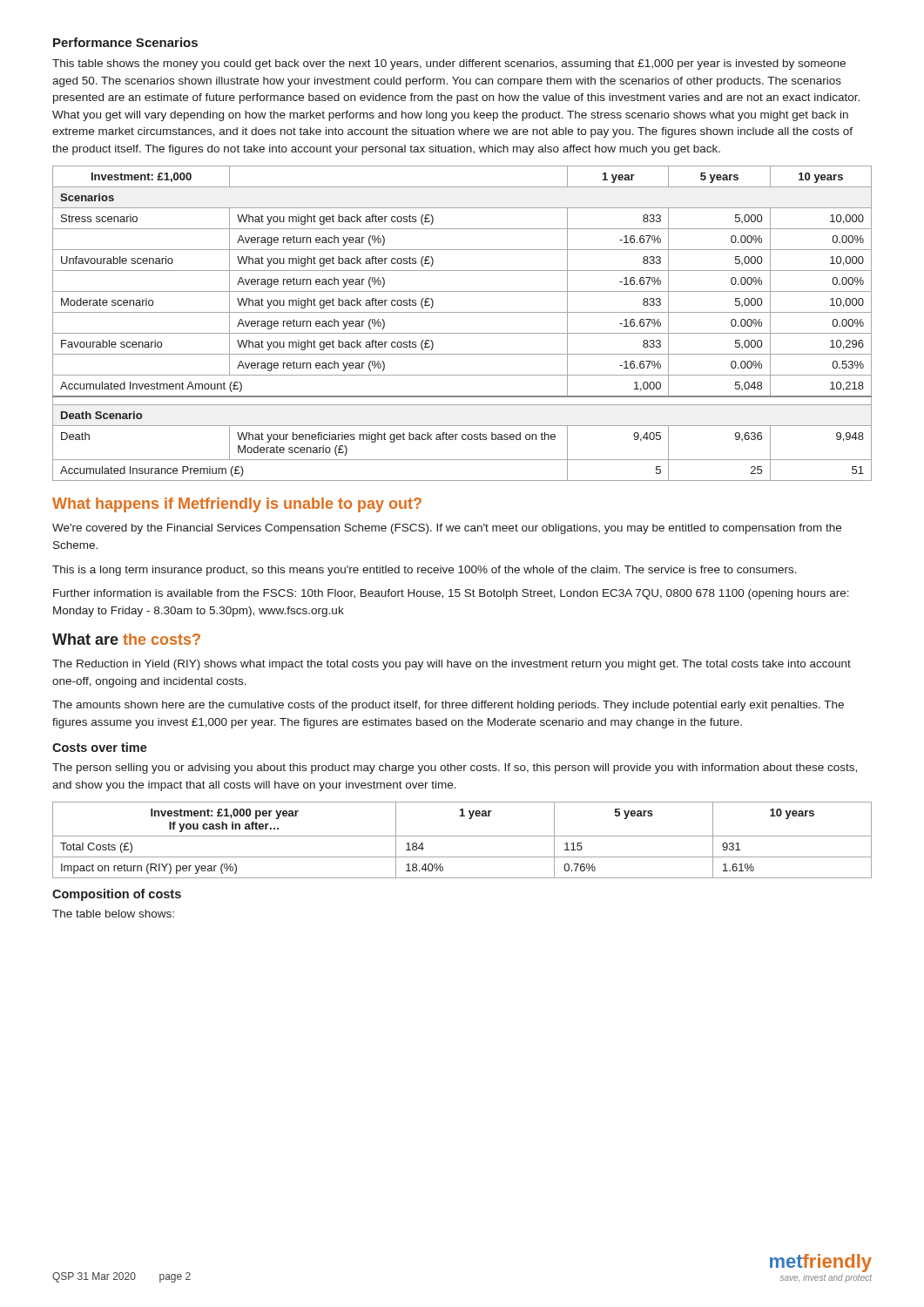This screenshot has width=924, height=1307.
Task: Locate the table with the text "Impact on return"
Action: [462, 840]
